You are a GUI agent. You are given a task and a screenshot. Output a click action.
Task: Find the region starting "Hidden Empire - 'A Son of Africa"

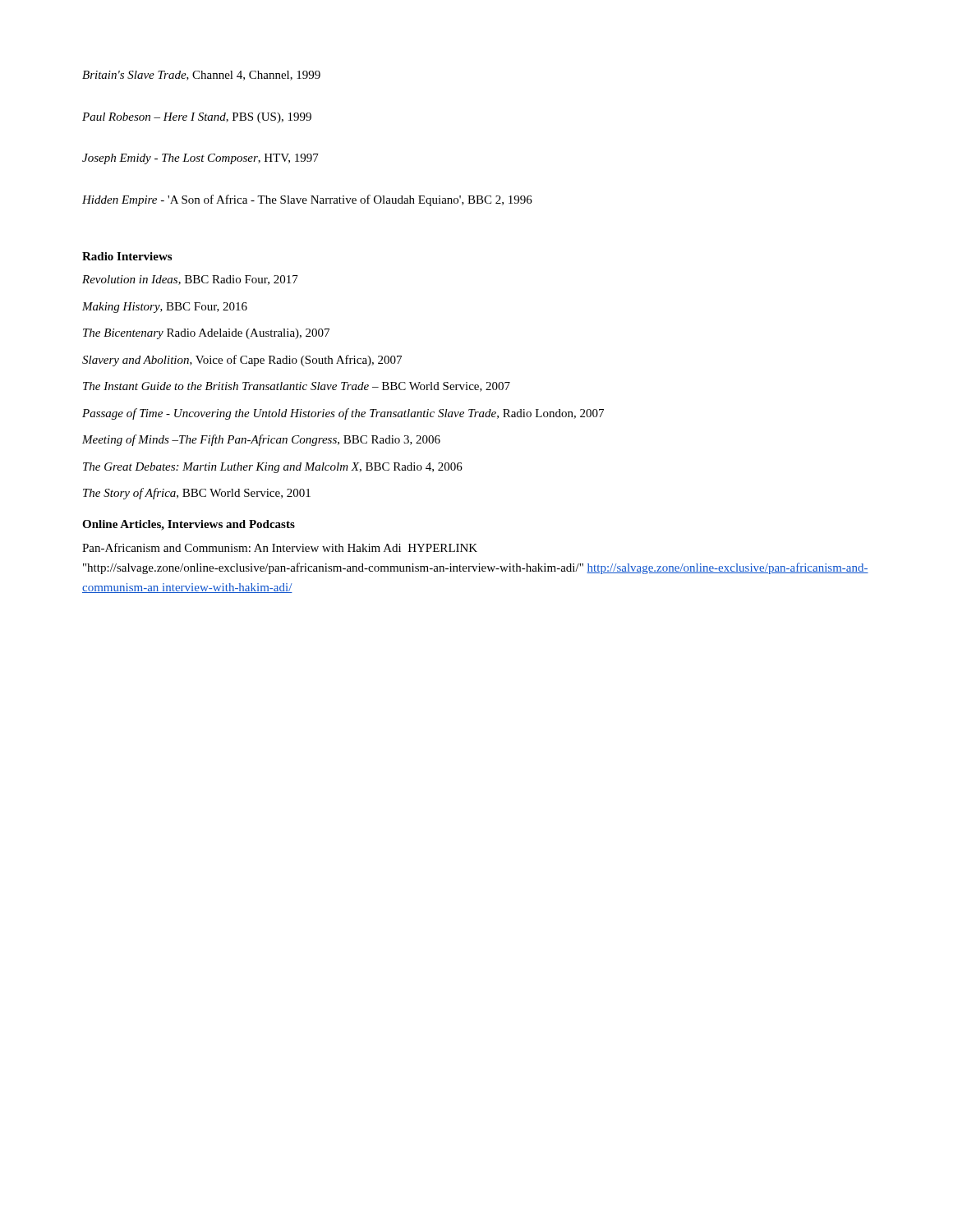pyautogui.click(x=307, y=199)
